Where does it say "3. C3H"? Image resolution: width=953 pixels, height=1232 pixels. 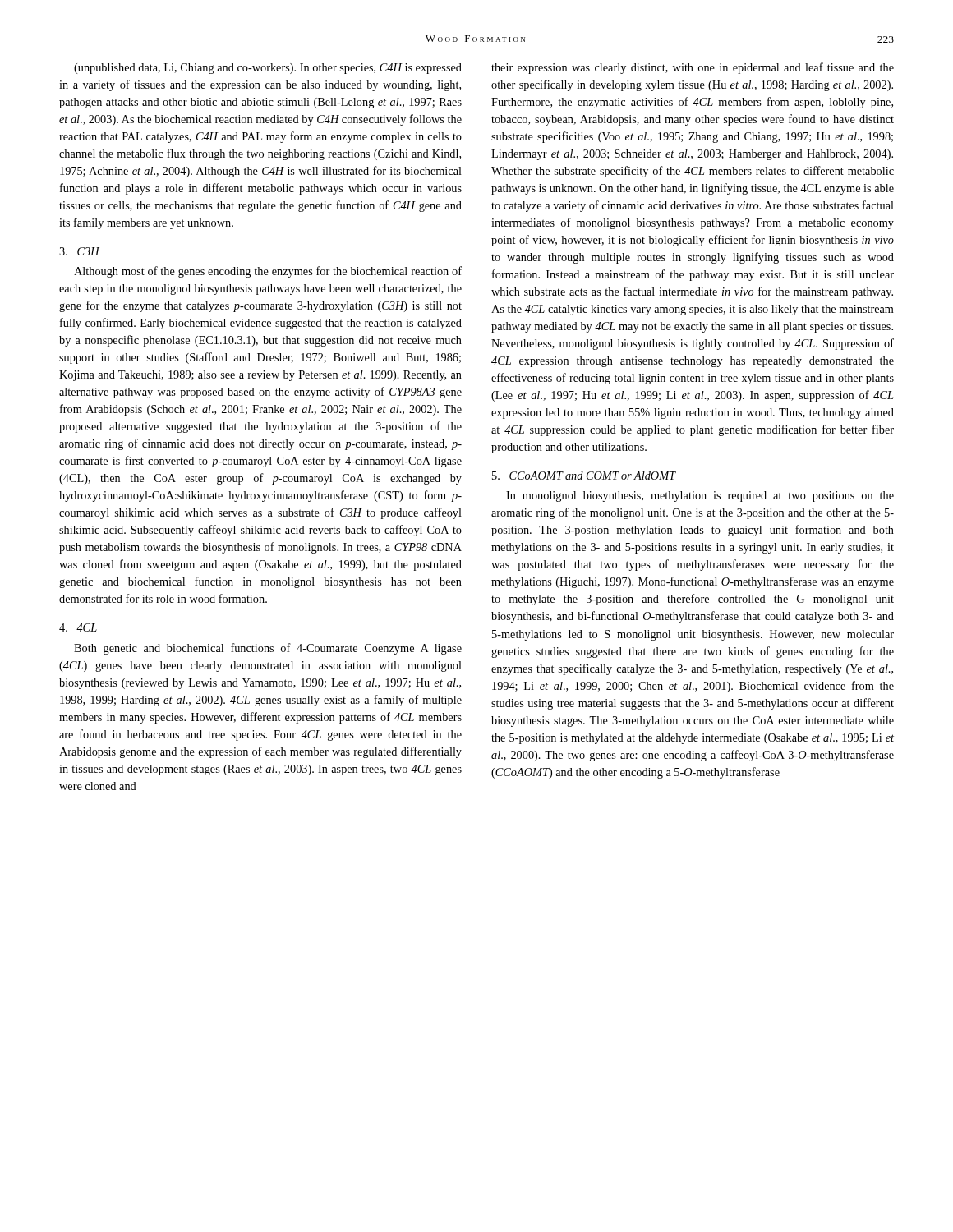point(79,251)
